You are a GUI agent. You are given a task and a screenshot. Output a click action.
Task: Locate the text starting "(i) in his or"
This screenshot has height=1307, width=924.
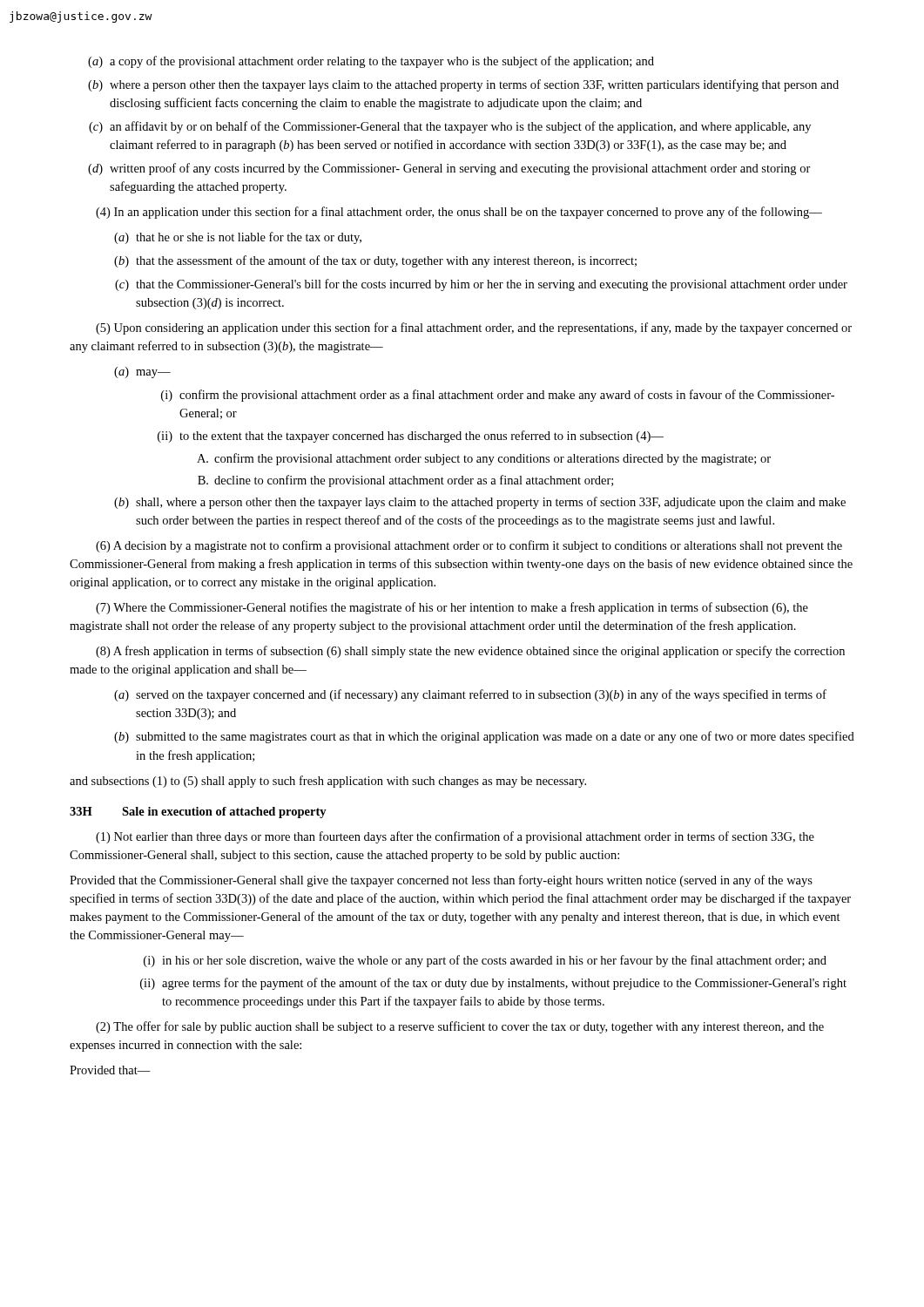pyautogui.click(x=488, y=960)
